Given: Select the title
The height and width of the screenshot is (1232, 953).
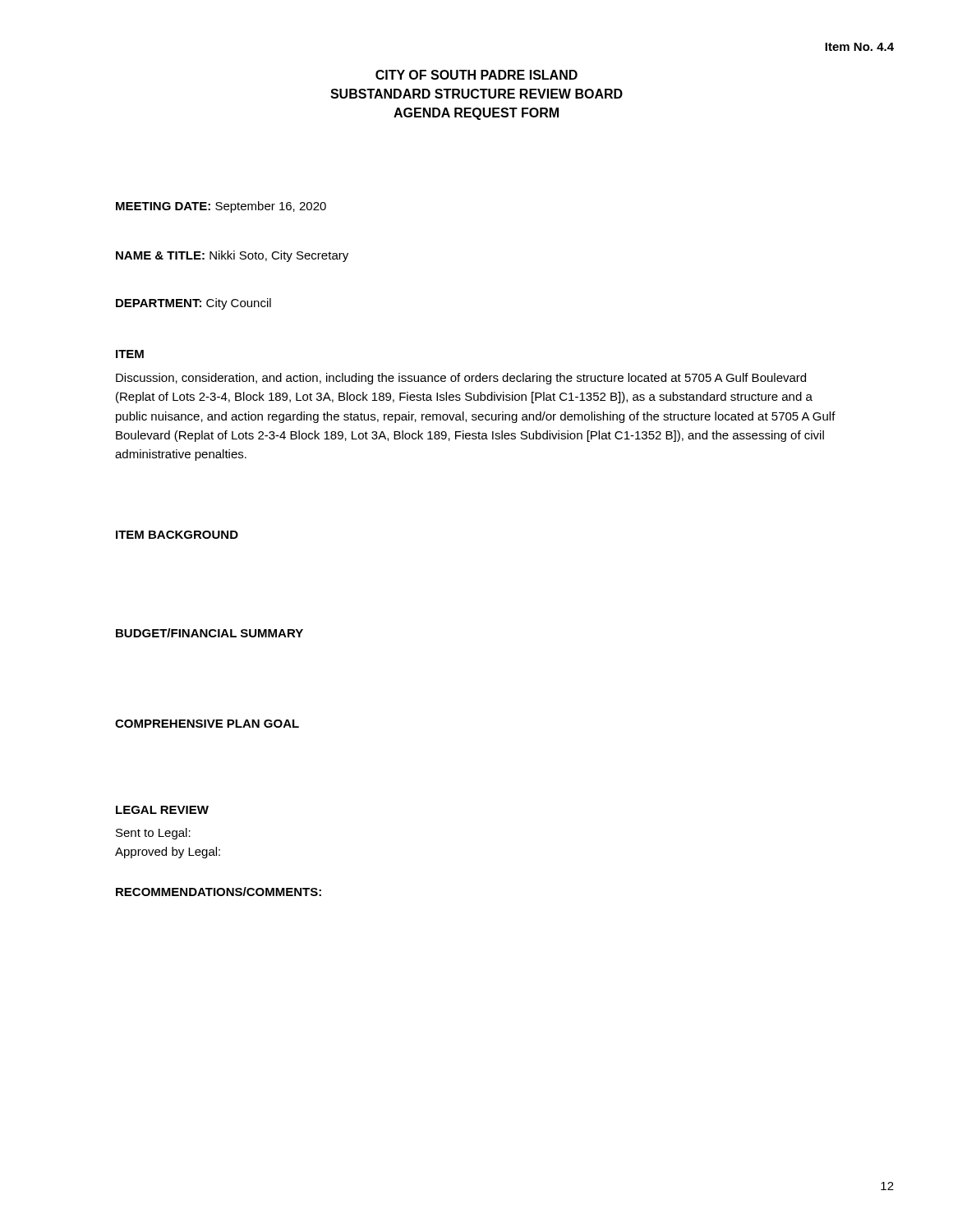Looking at the screenshot, I should [x=476, y=94].
